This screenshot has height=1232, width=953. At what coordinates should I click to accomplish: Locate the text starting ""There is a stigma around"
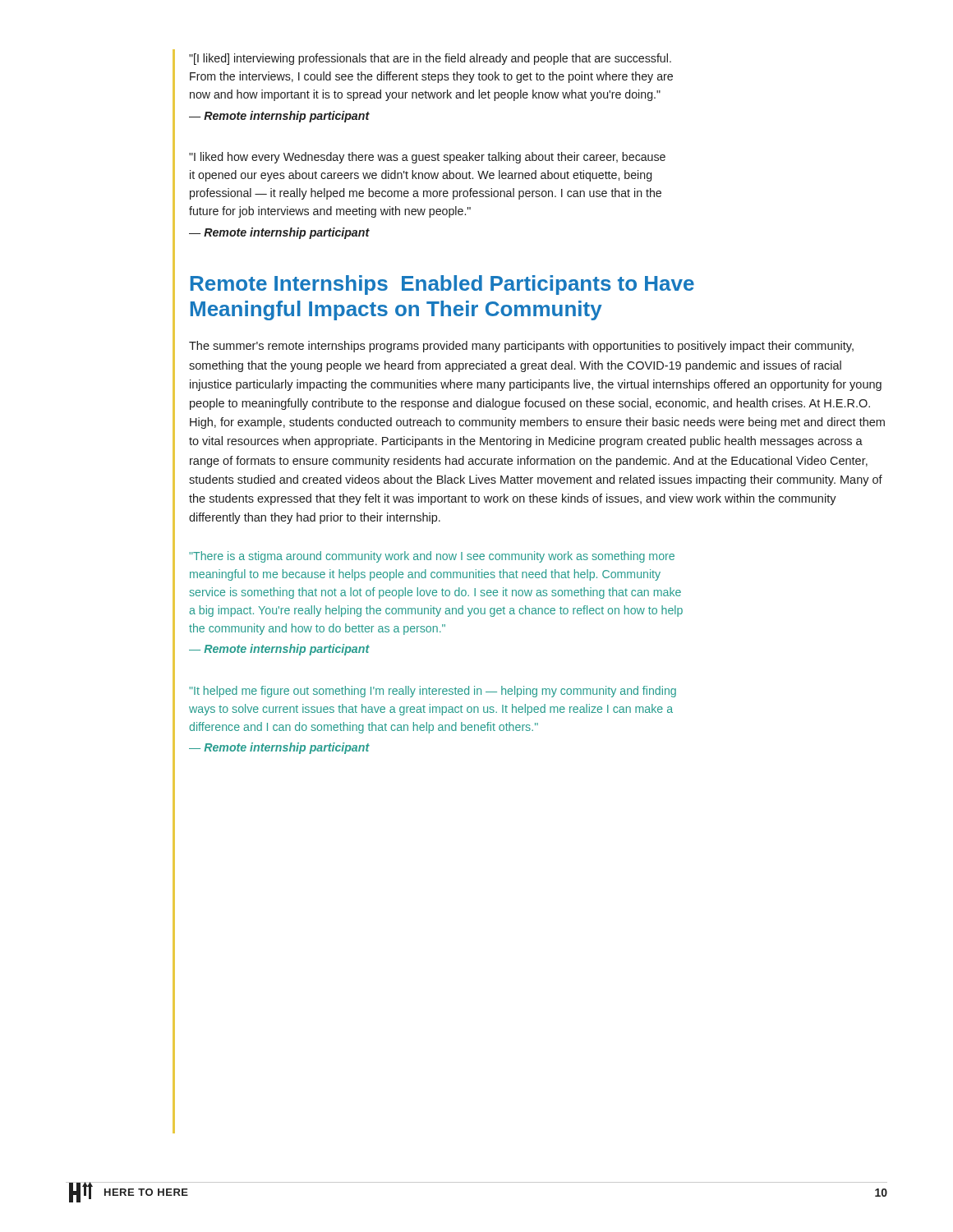point(538,603)
